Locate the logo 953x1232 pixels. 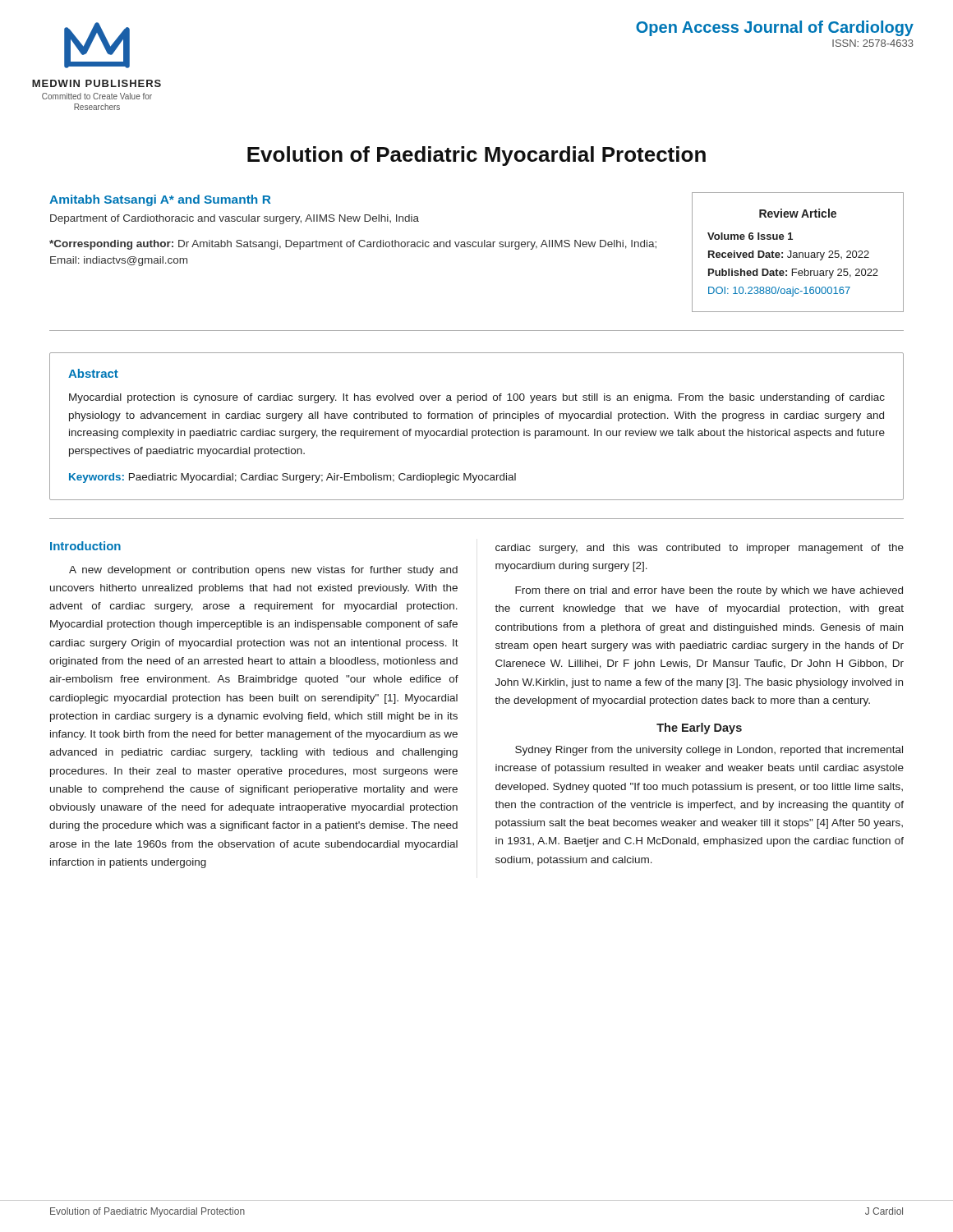click(97, 64)
